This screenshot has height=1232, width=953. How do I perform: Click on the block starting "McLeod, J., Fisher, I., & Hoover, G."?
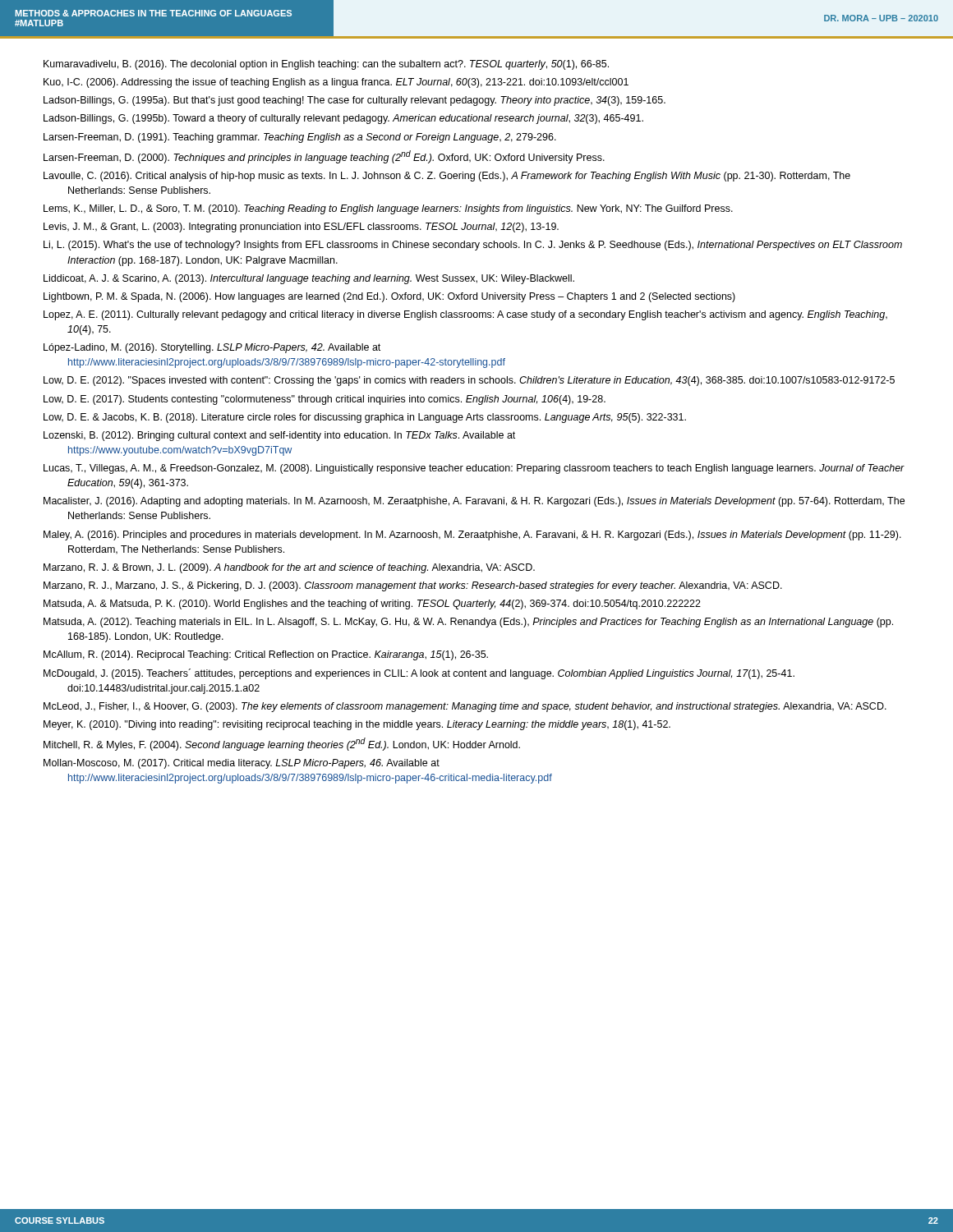[x=465, y=706]
